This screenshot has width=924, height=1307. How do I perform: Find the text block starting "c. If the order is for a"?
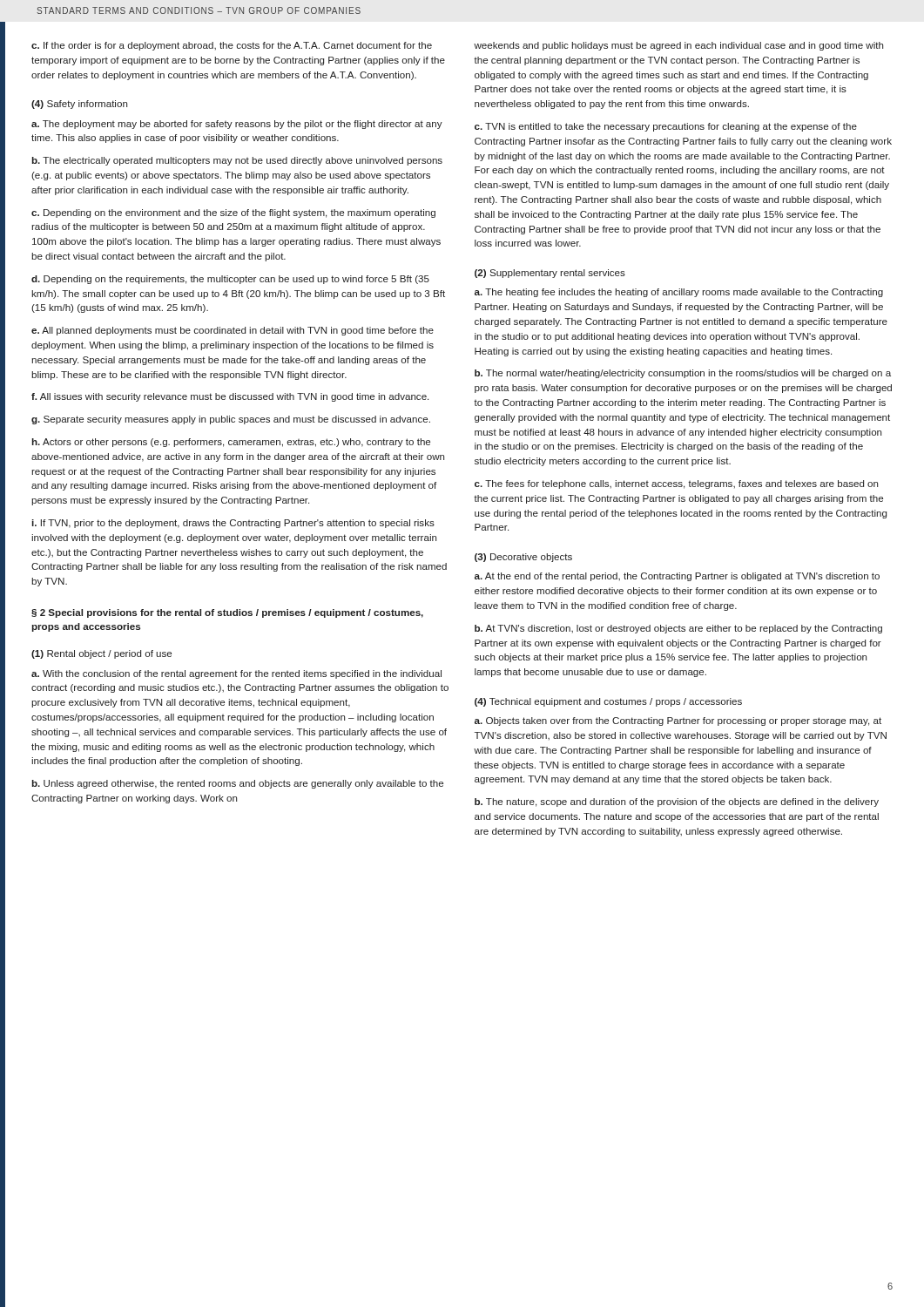238,60
